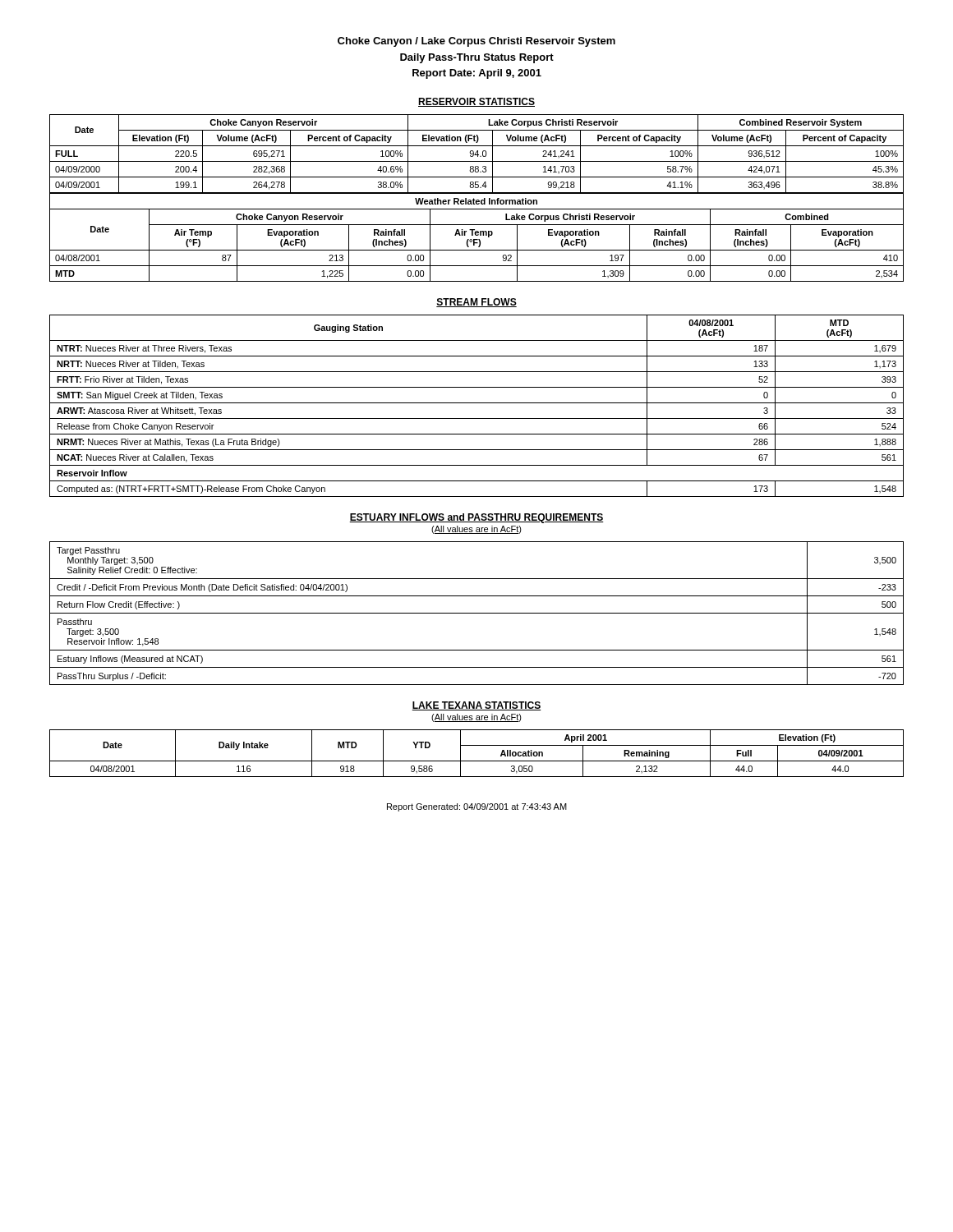Find the table that mentions "PassThru Surplus / -Deficit:"

click(x=476, y=613)
